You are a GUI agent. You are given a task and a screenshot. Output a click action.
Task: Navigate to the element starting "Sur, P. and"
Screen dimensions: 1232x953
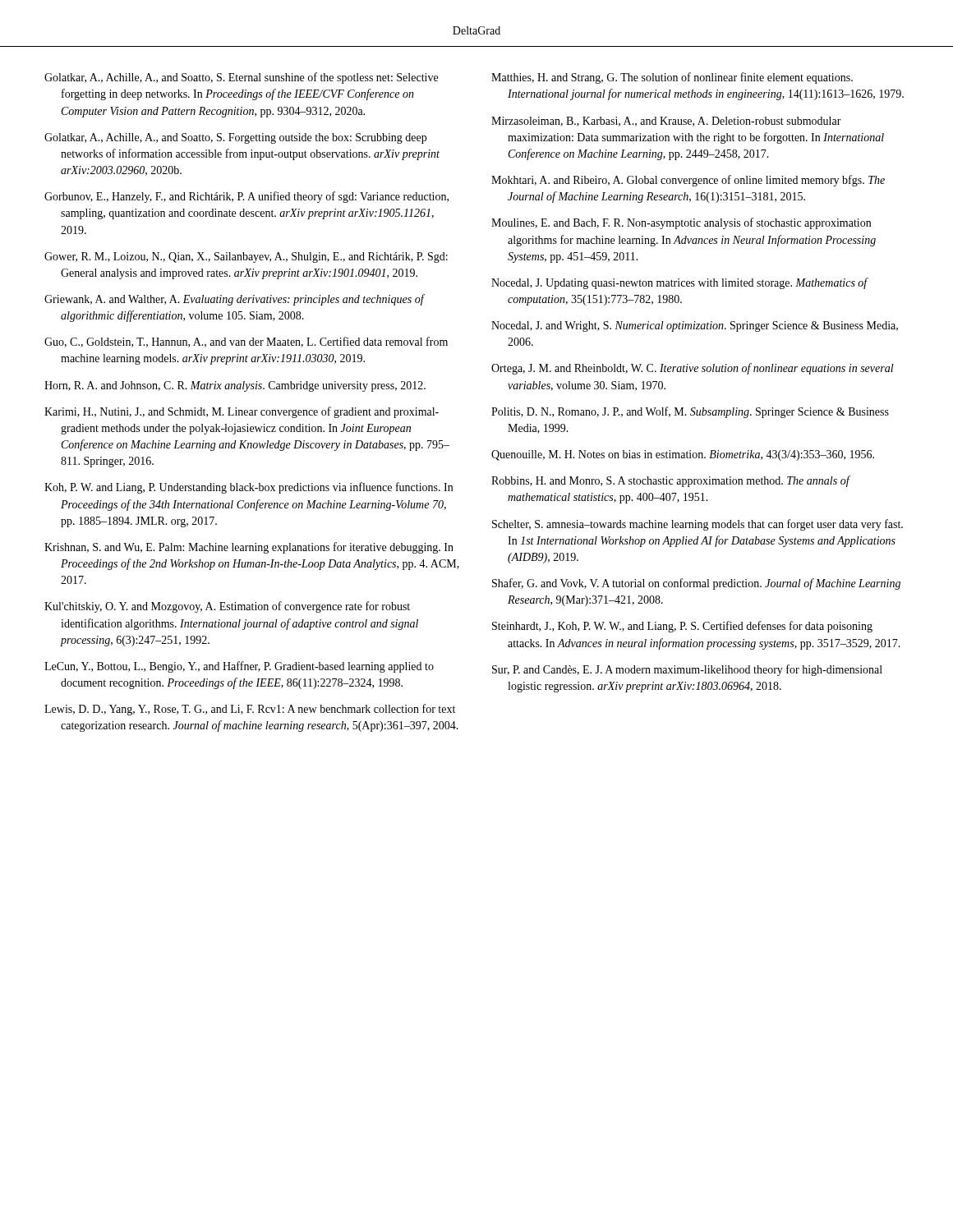(x=687, y=678)
